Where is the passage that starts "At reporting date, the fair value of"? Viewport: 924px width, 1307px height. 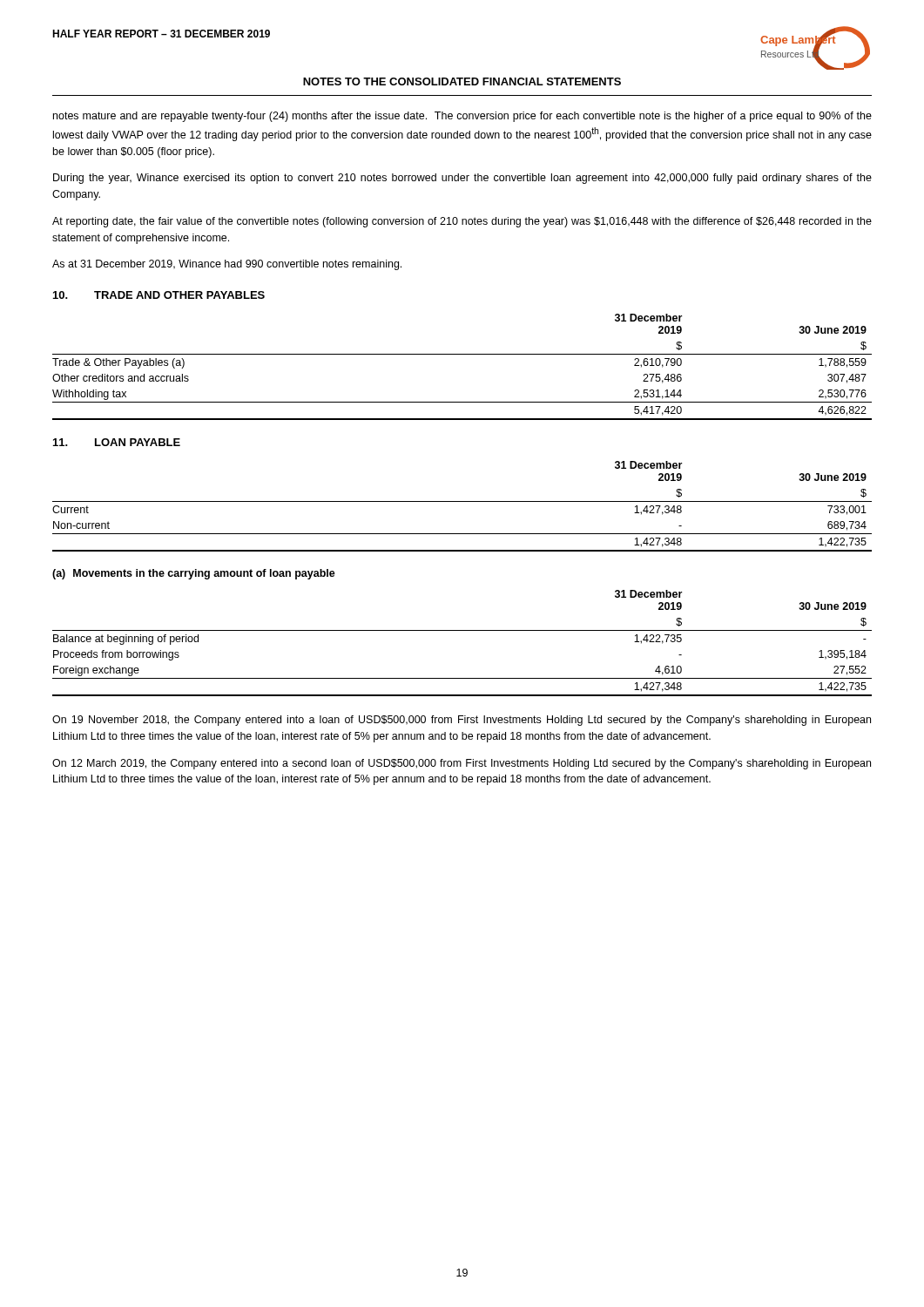tap(462, 229)
